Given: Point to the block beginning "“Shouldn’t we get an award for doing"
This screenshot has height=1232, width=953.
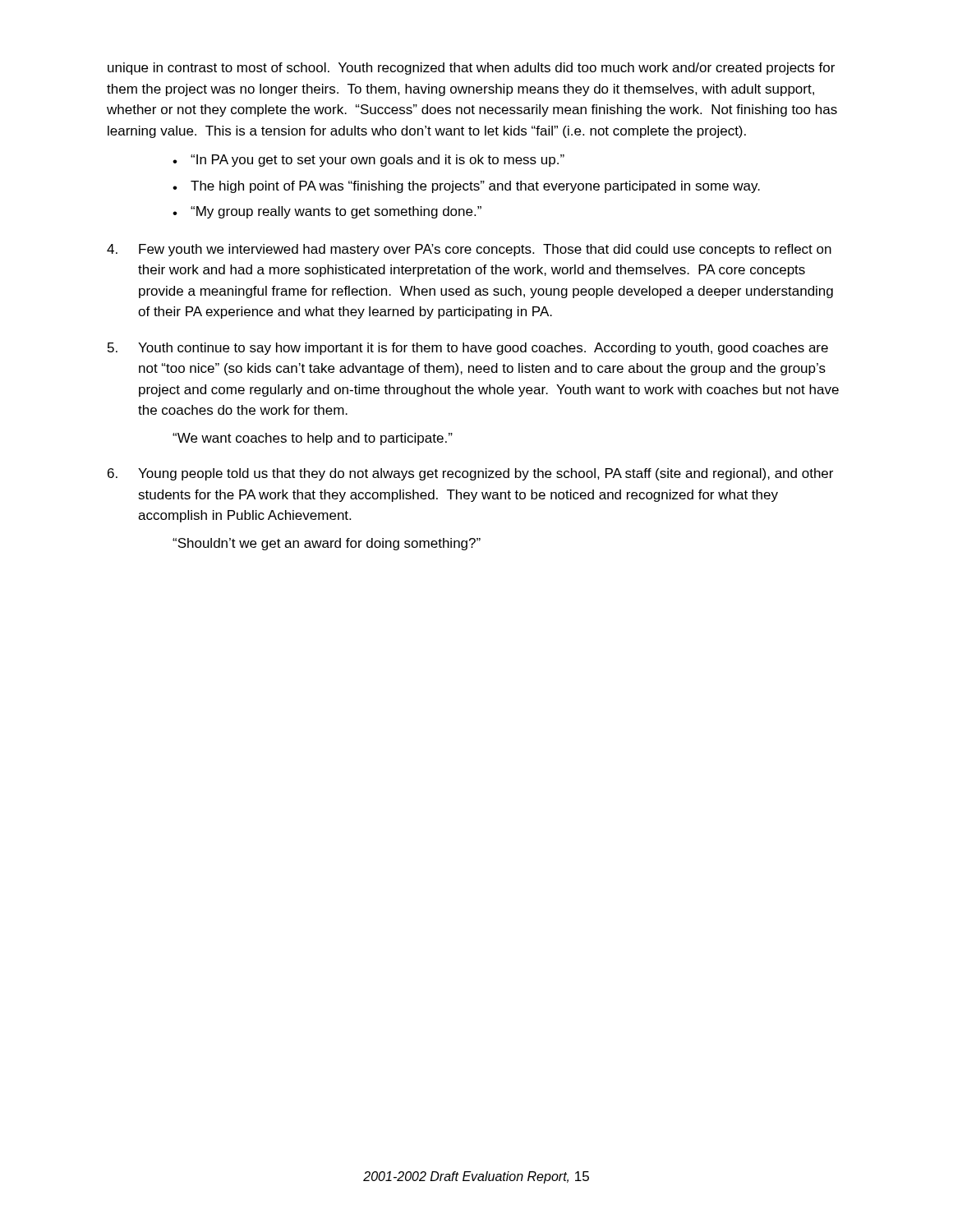Looking at the screenshot, I should 327,543.
